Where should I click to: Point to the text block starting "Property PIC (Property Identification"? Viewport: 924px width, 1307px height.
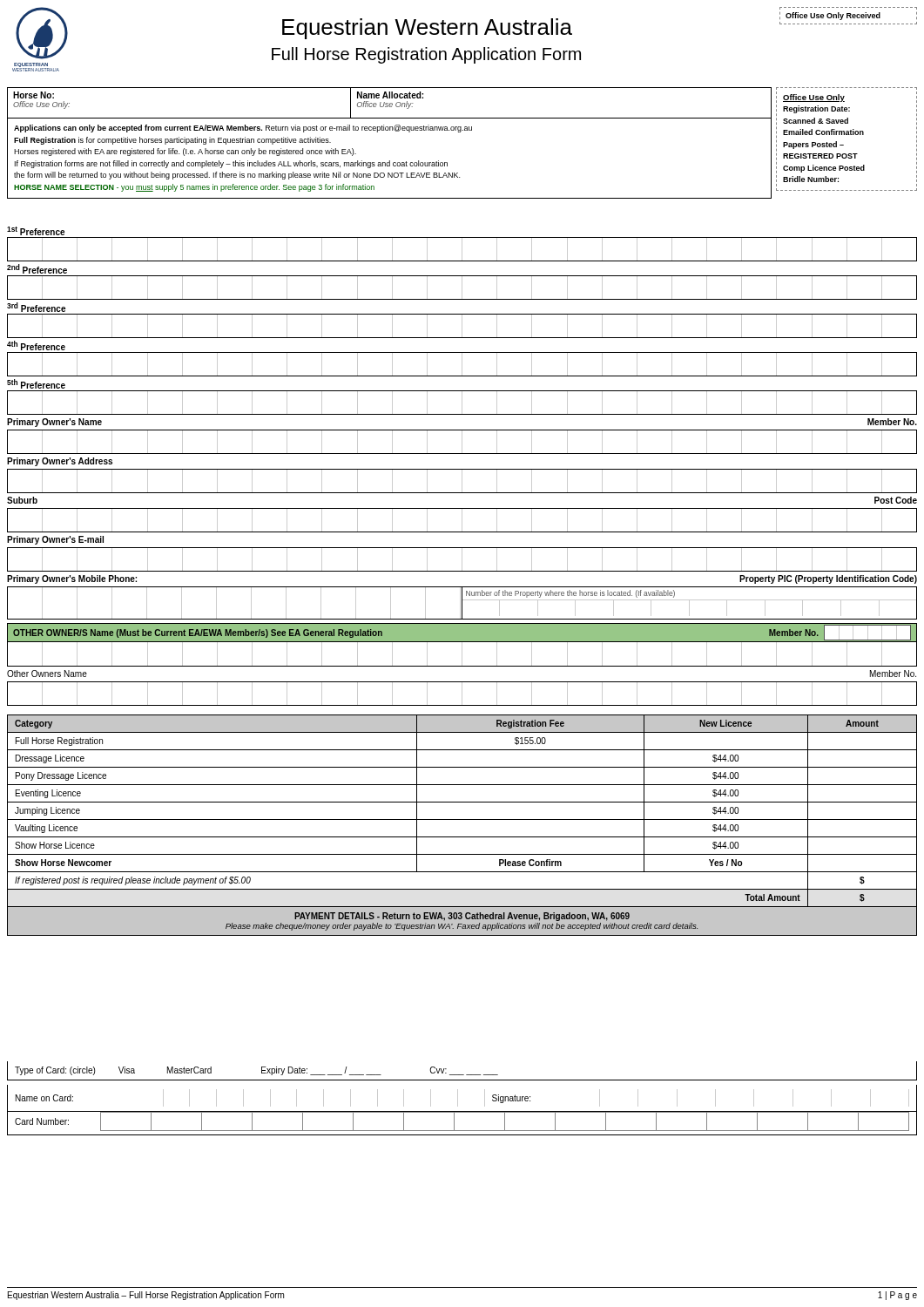828,579
